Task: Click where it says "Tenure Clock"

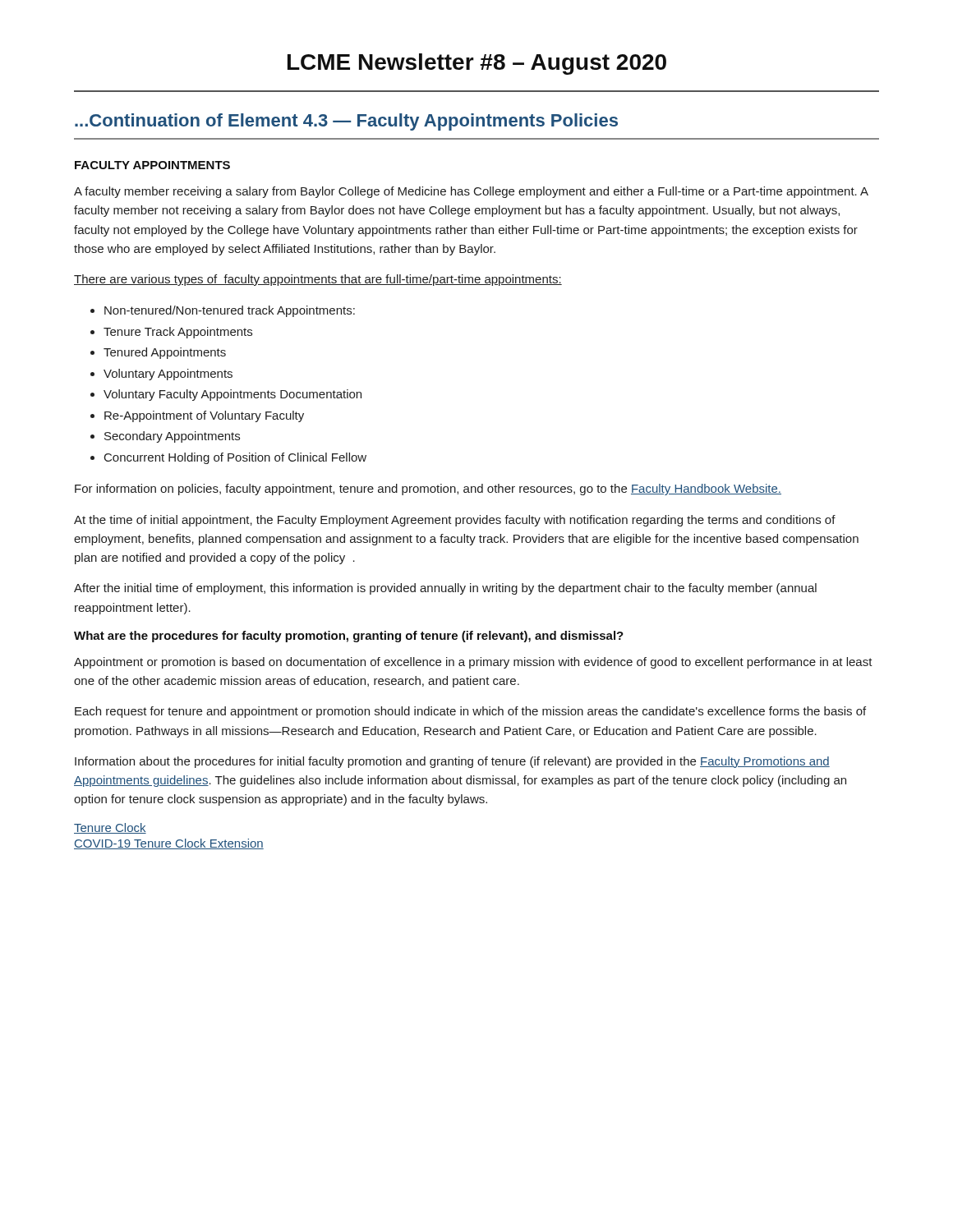Action: pos(110,827)
